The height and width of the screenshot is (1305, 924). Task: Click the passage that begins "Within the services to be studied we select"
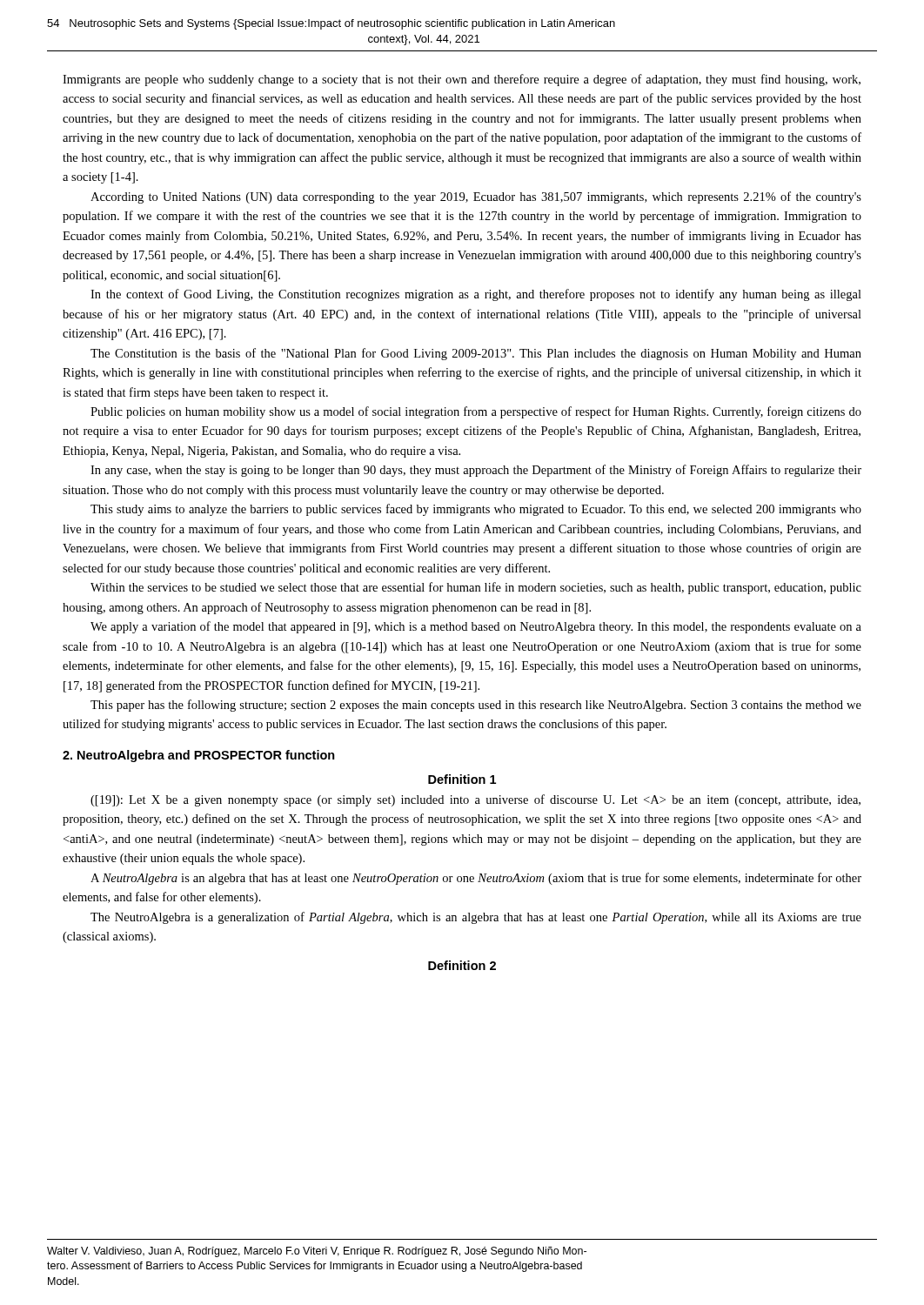click(462, 597)
